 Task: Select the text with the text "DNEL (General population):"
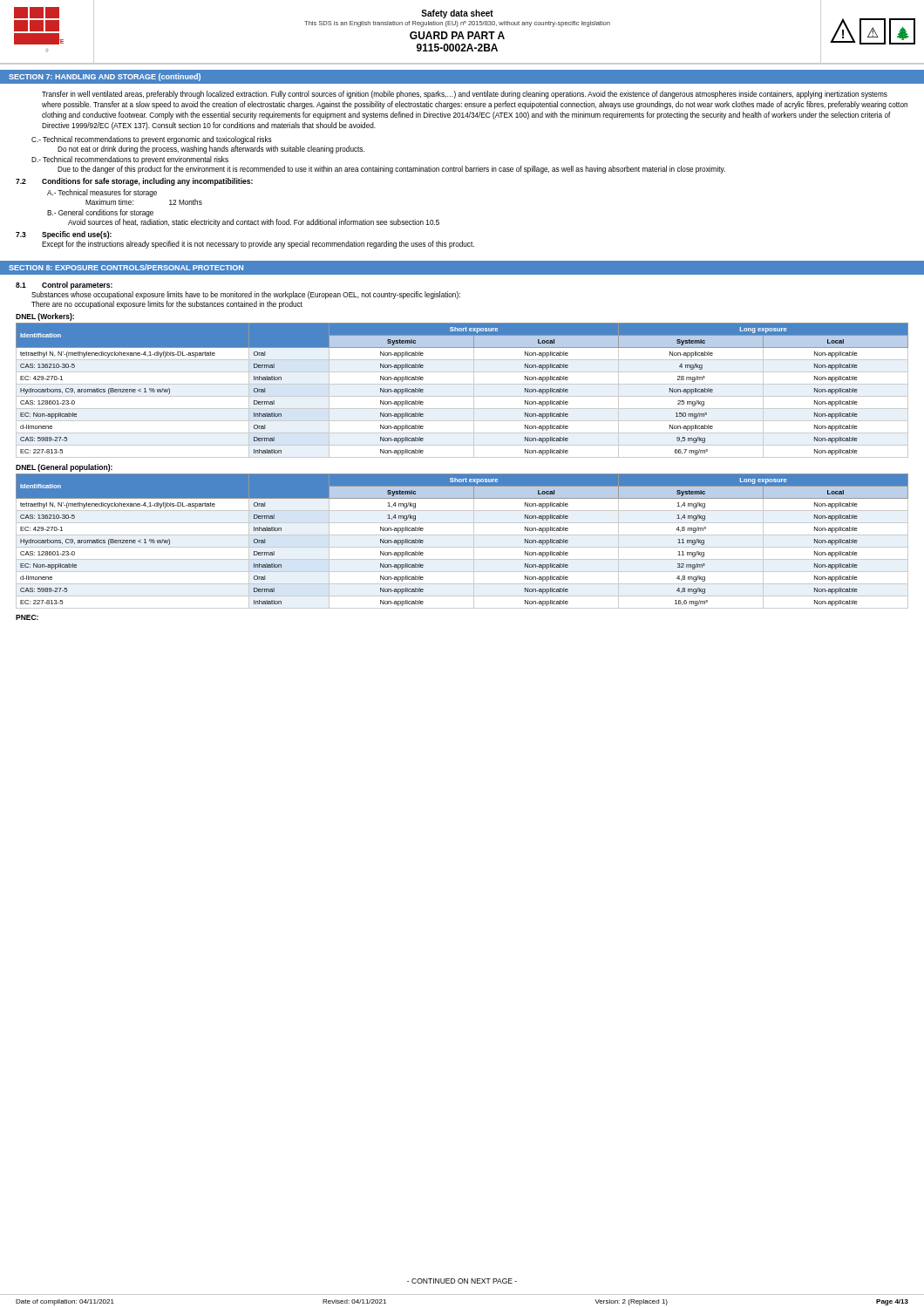64,467
